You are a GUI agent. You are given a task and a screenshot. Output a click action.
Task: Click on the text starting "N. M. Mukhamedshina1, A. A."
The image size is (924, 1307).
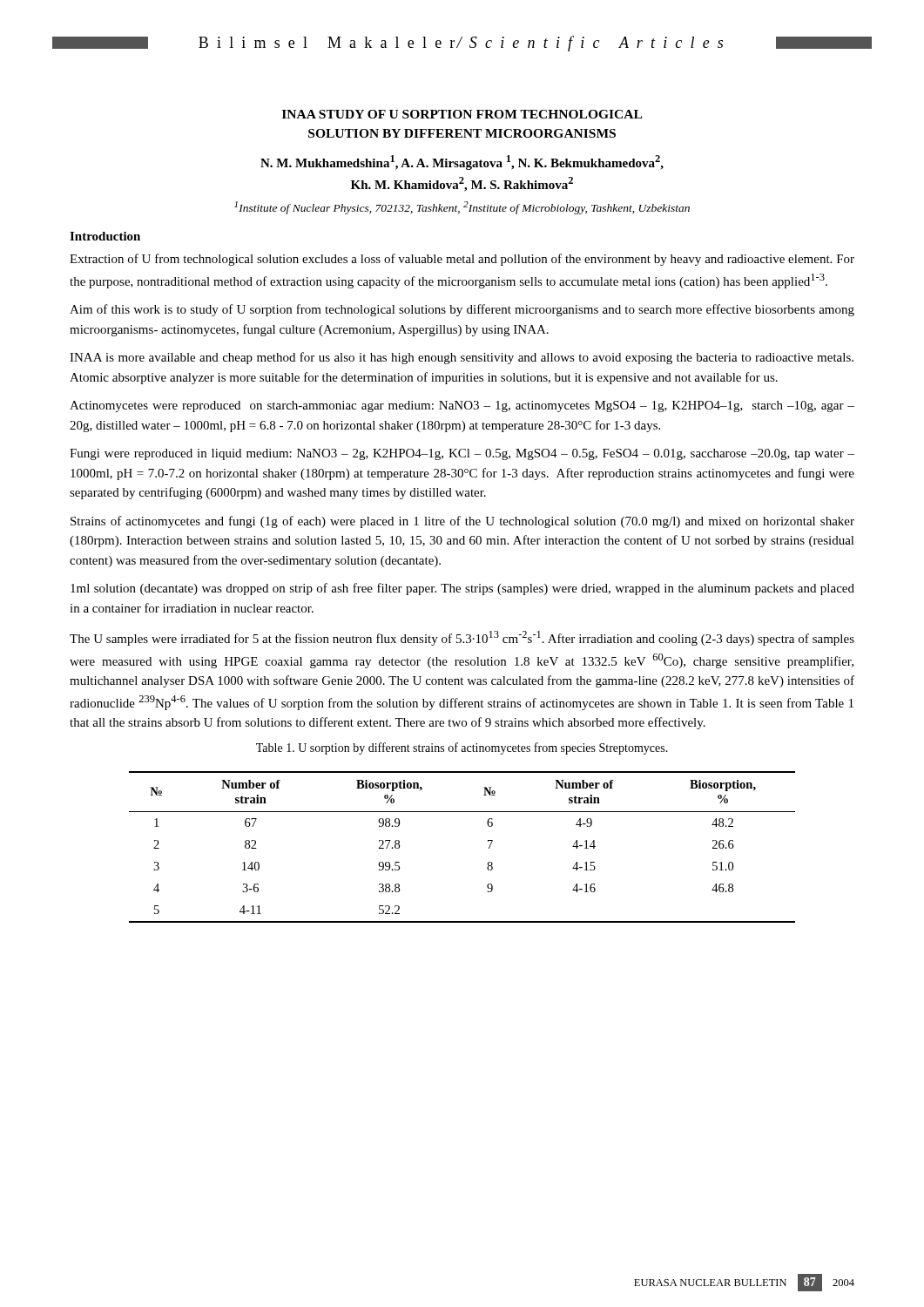[x=462, y=172]
